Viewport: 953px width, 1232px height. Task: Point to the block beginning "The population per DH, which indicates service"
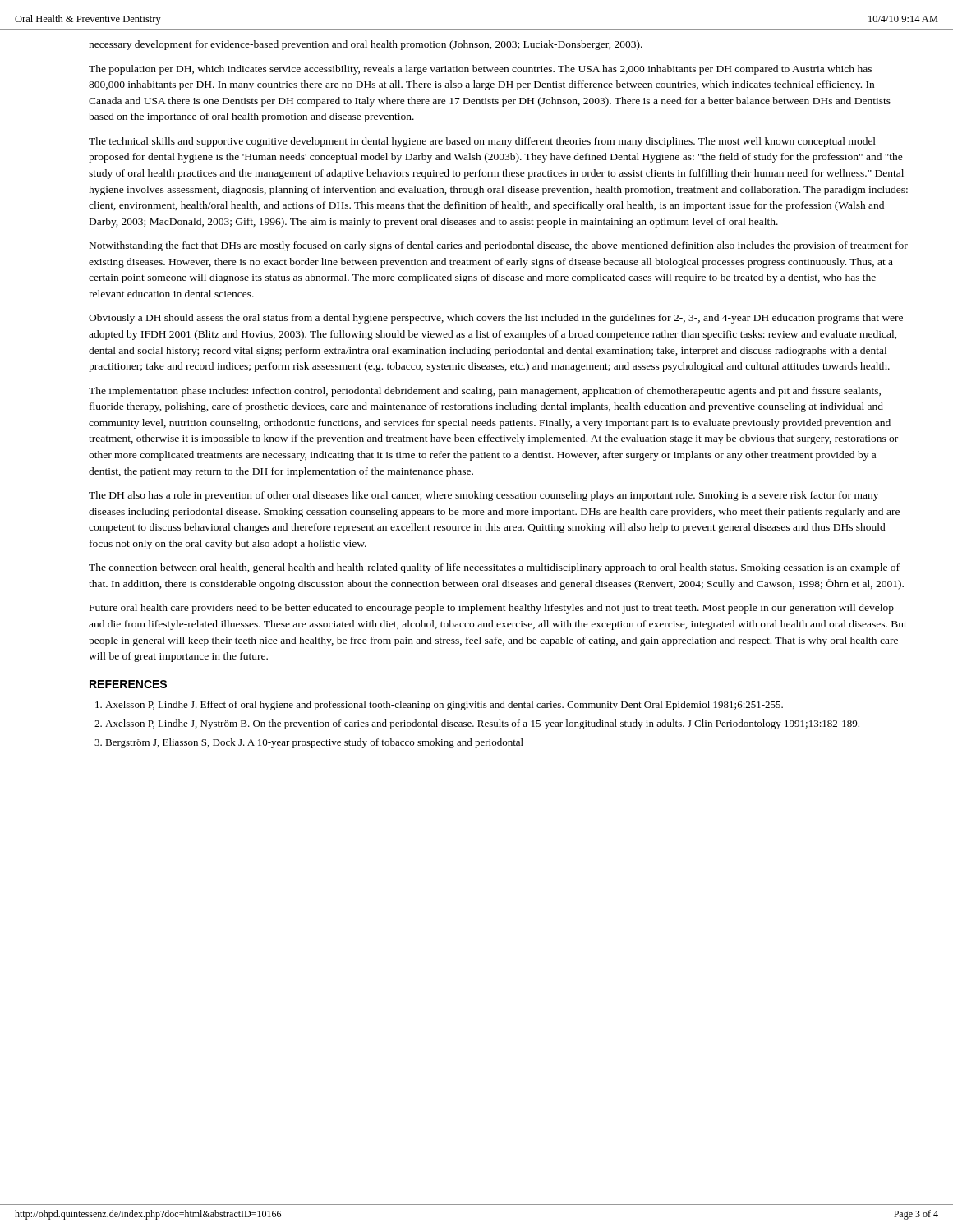[x=490, y=92]
